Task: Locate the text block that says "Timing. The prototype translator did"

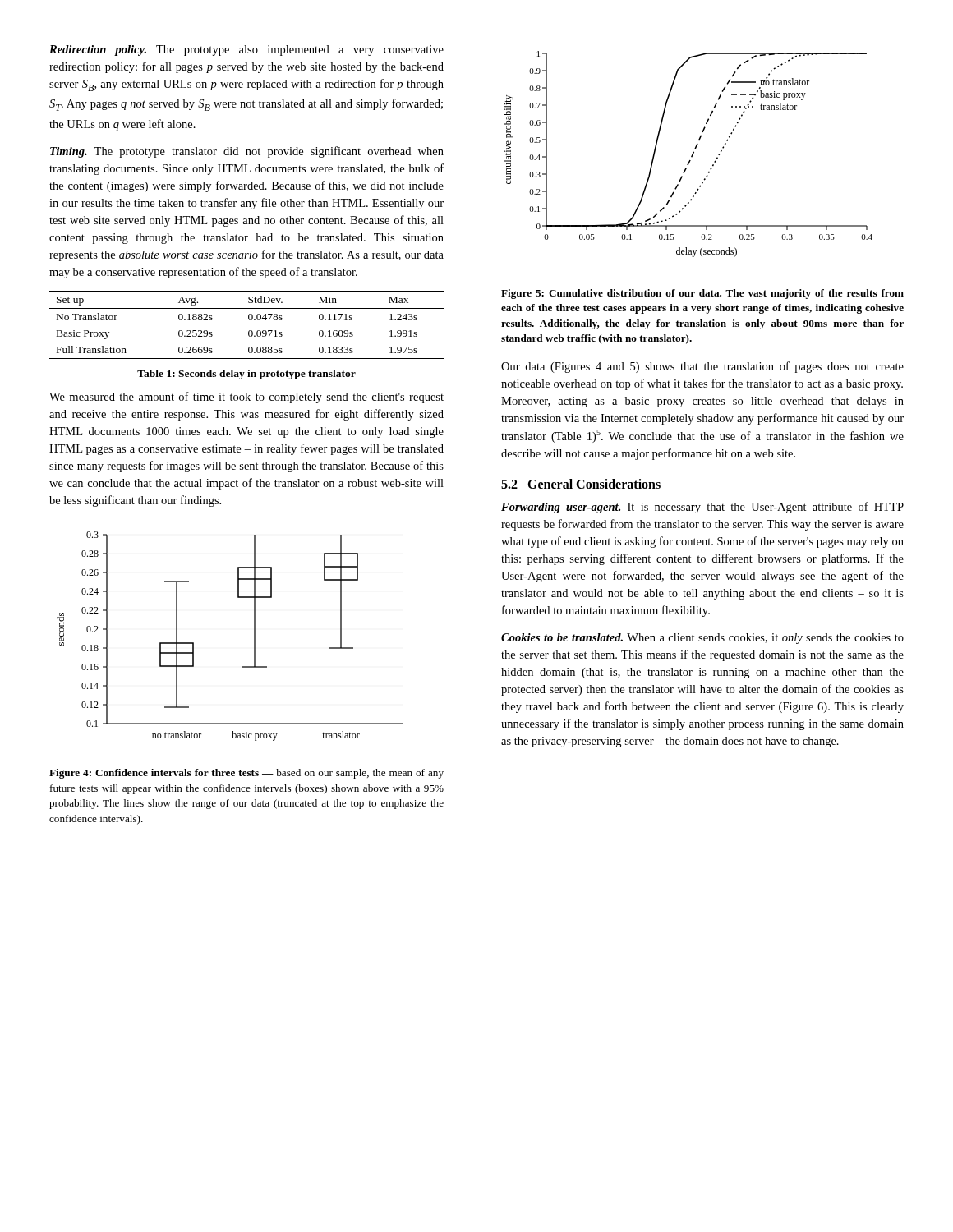Action: [246, 211]
